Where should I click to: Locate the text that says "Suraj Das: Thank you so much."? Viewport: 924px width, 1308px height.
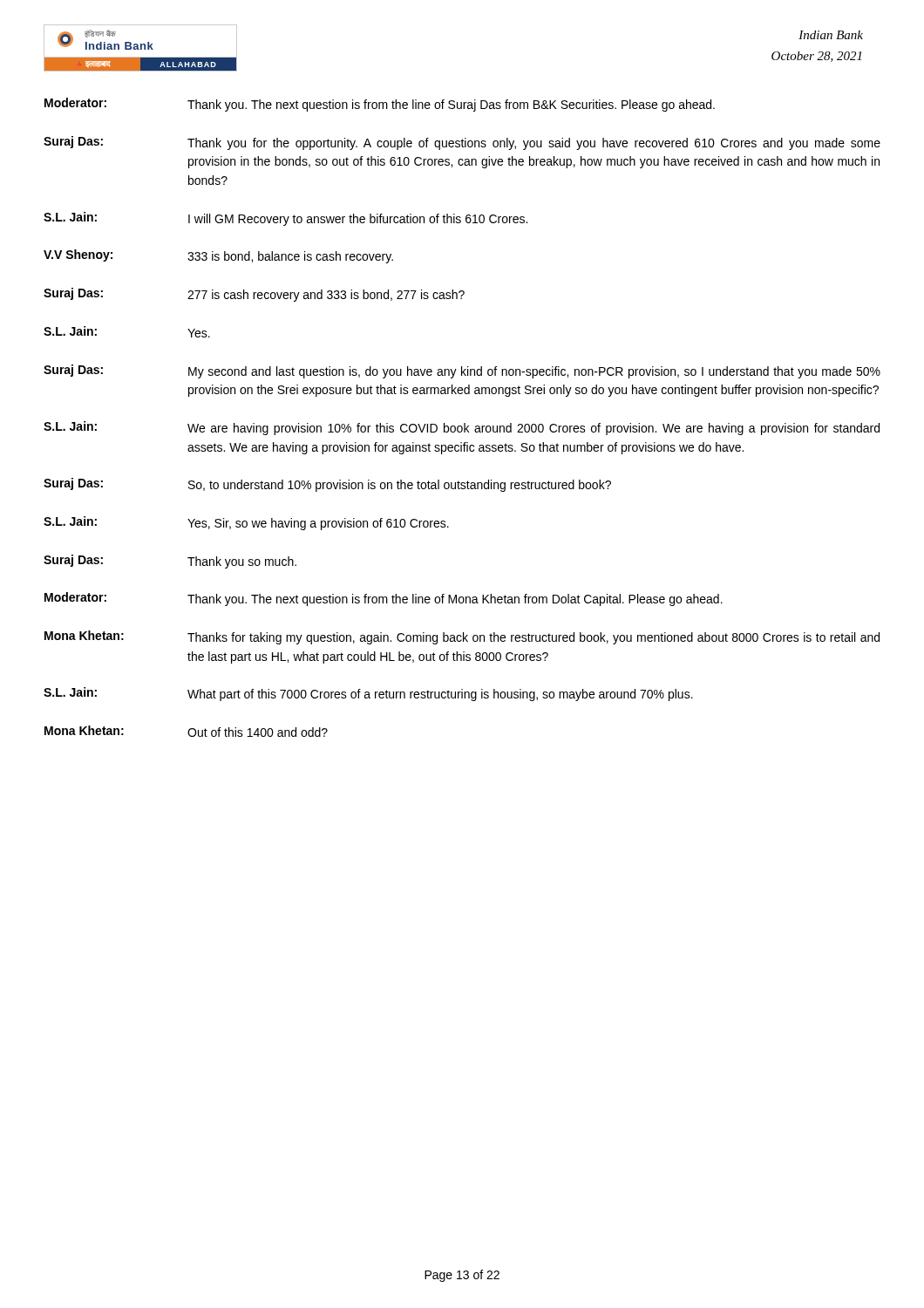(67, 561)
